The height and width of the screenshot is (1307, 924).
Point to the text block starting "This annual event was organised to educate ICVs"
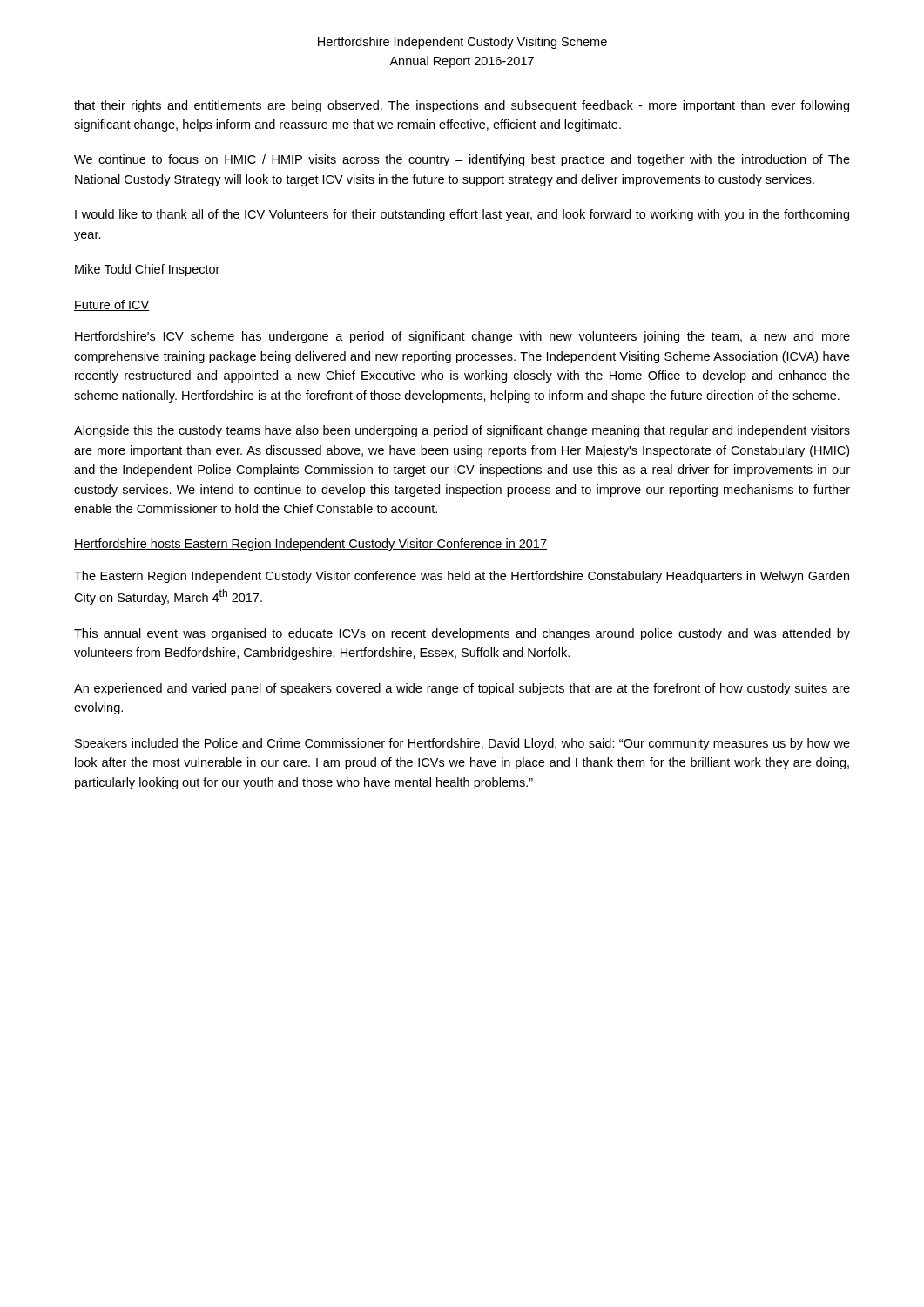[462, 643]
